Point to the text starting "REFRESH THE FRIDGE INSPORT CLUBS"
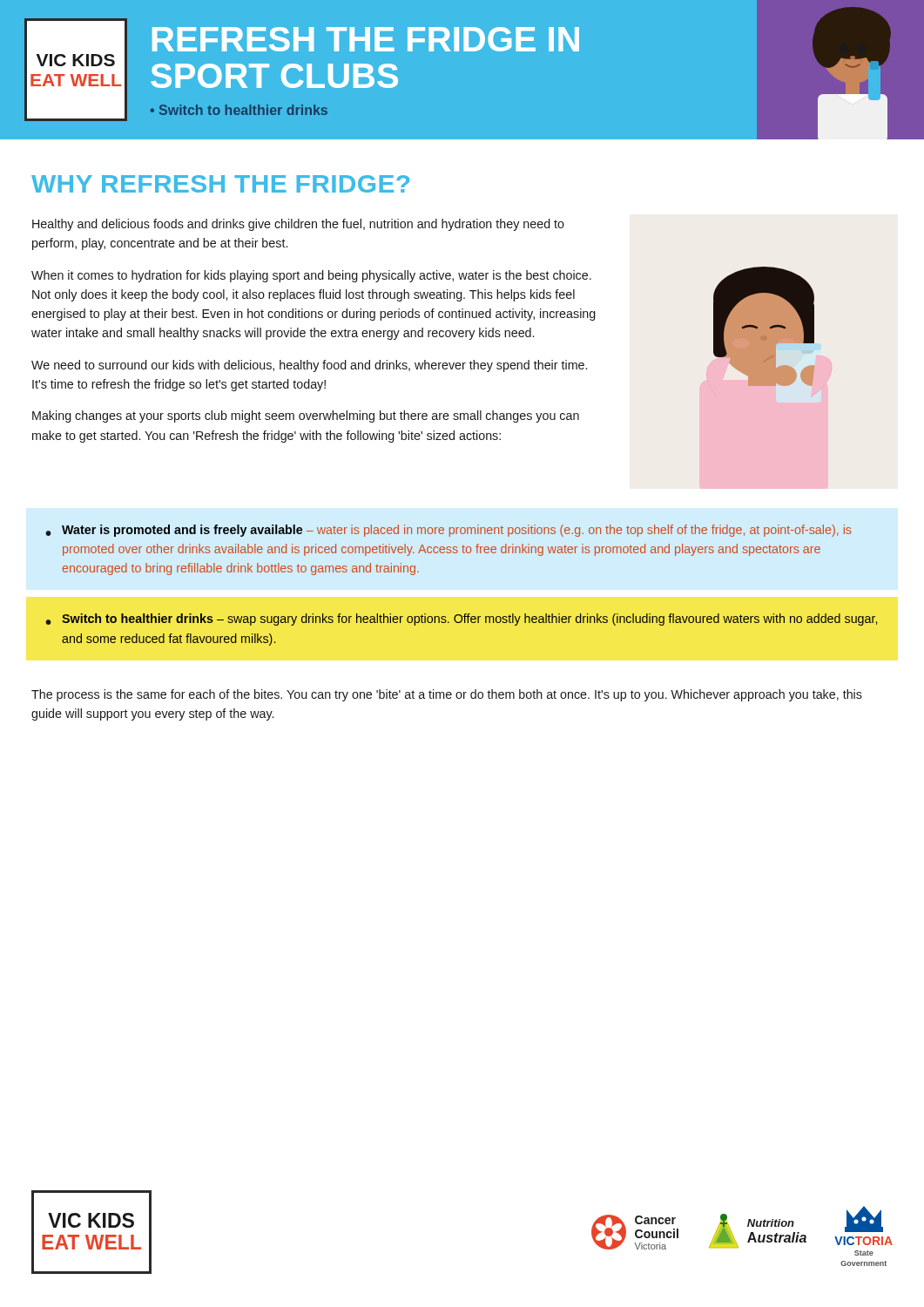Screen dimensions: 1307x924 click(x=366, y=58)
